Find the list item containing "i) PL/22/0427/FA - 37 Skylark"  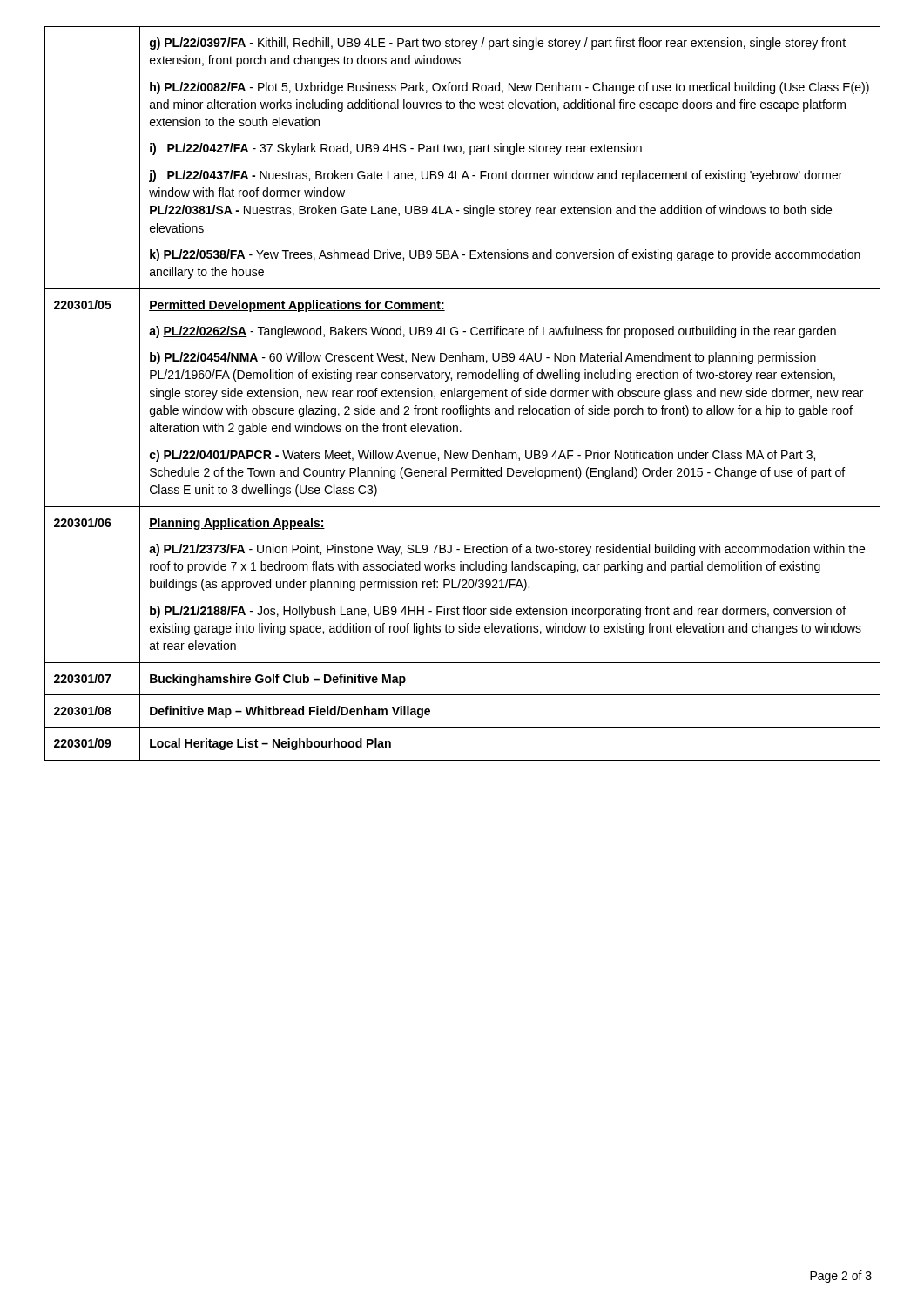396,149
